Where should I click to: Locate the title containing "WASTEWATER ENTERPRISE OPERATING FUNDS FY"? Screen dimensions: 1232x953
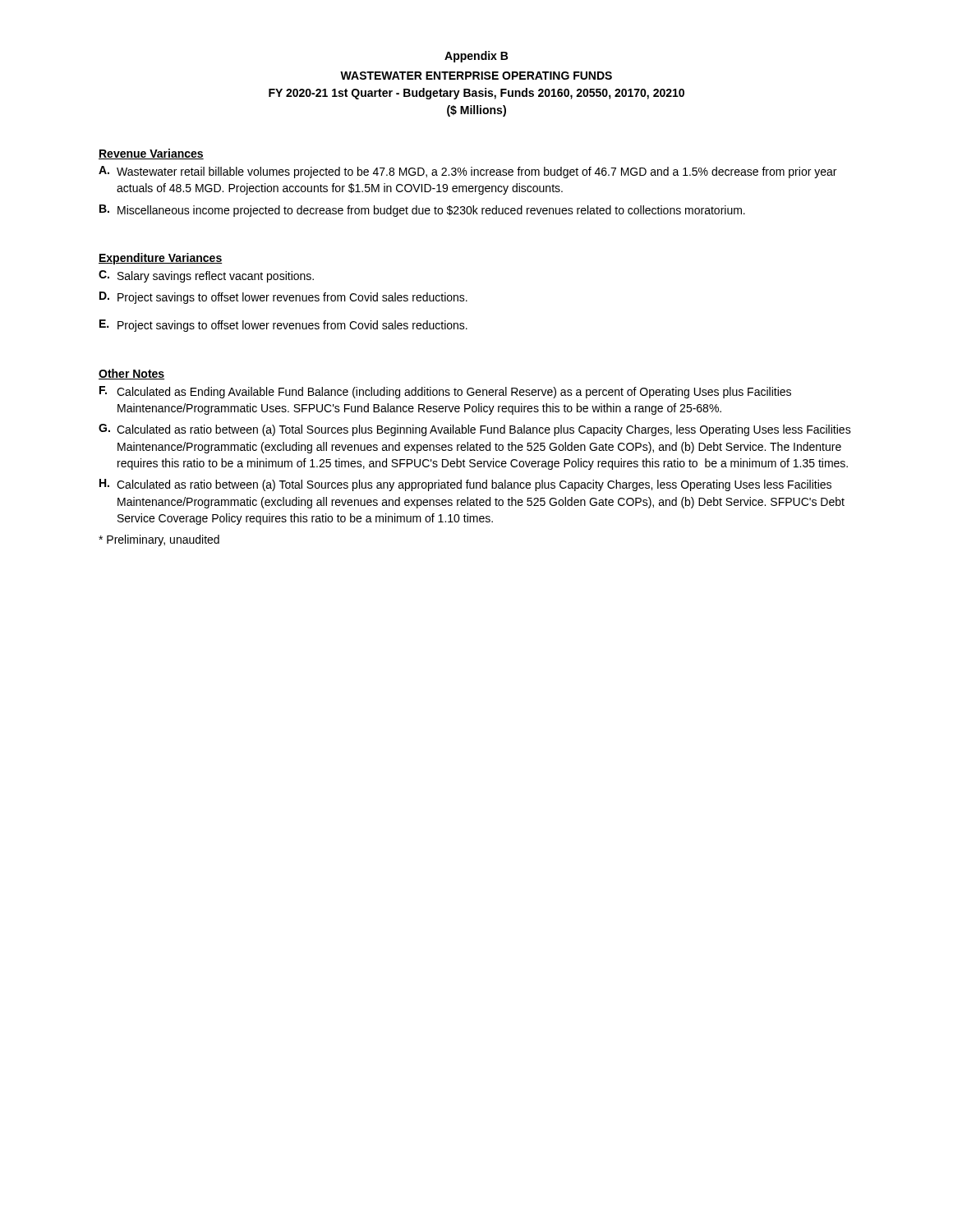(476, 93)
